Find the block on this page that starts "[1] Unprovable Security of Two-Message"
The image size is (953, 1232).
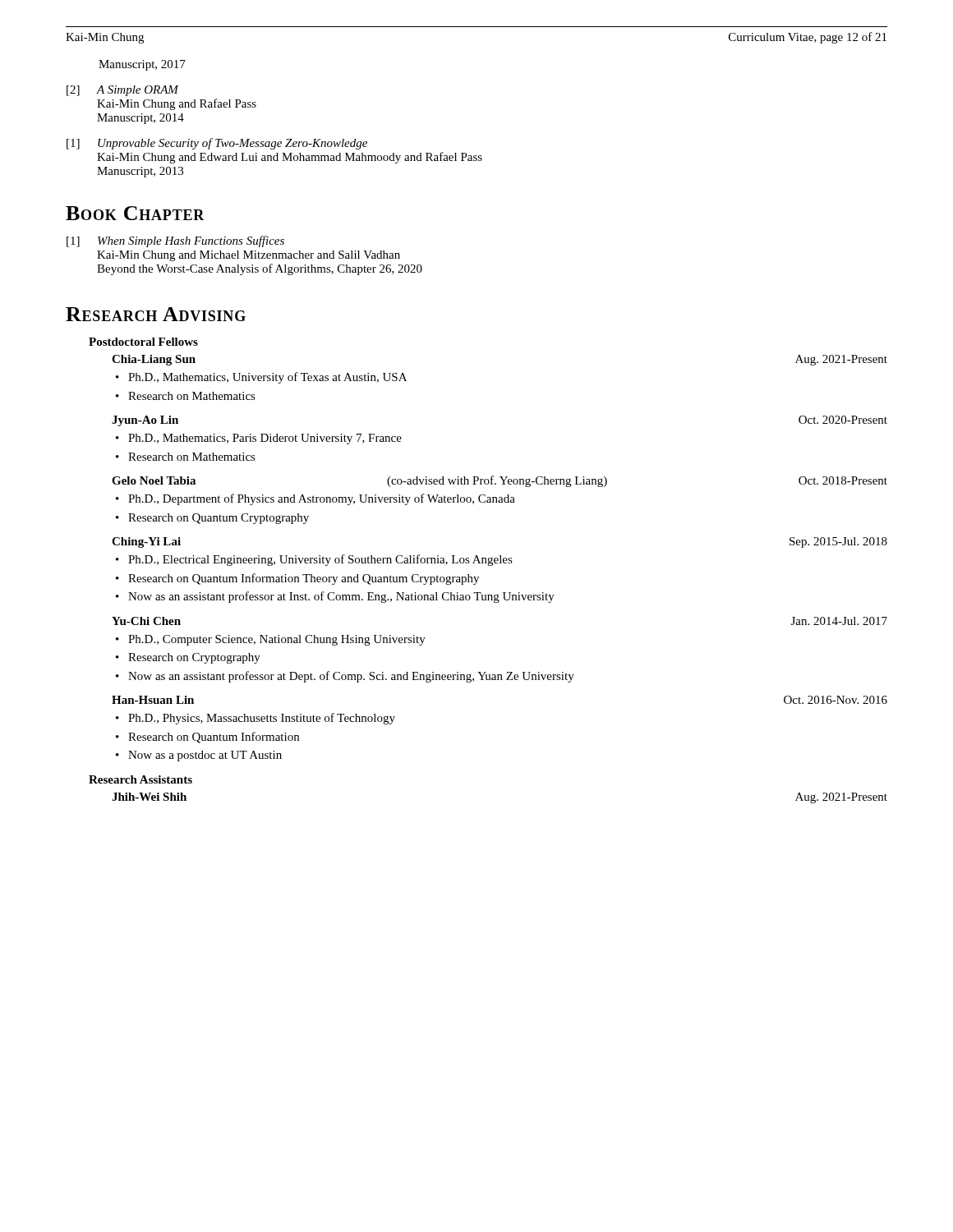[476, 157]
